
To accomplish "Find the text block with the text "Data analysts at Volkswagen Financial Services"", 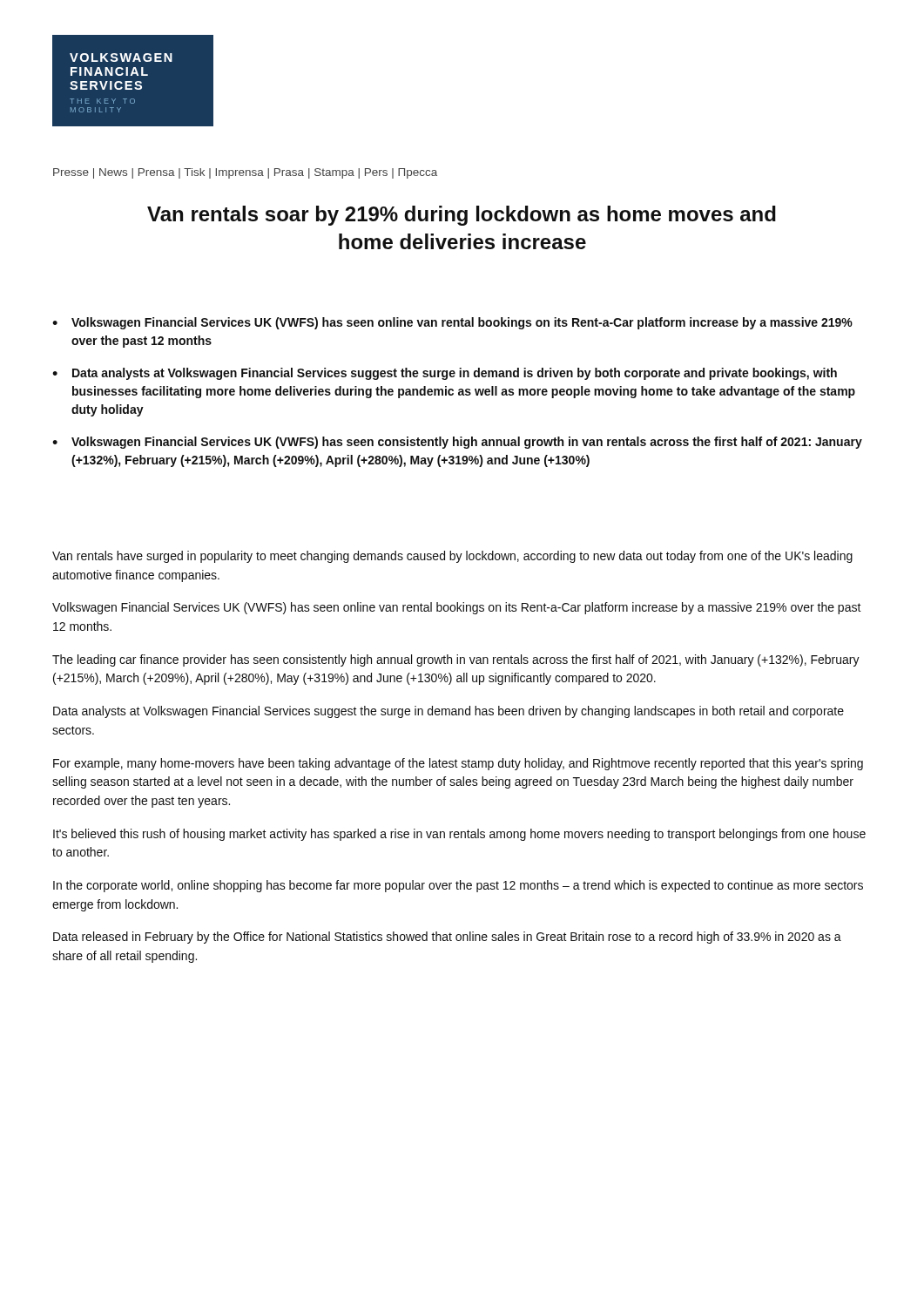I will click(448, 721).
